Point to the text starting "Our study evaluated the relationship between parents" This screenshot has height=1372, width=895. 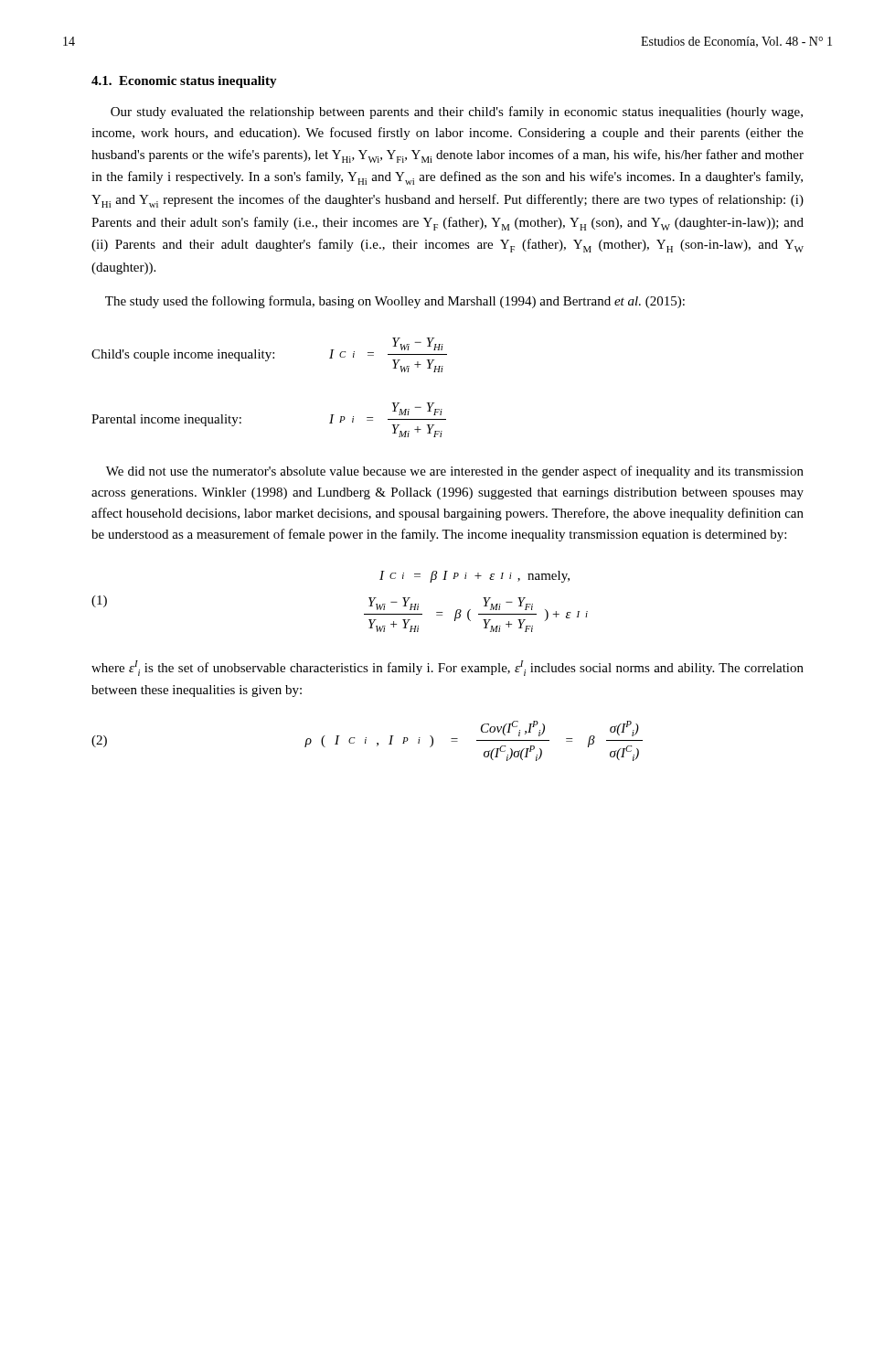[448, 189]
